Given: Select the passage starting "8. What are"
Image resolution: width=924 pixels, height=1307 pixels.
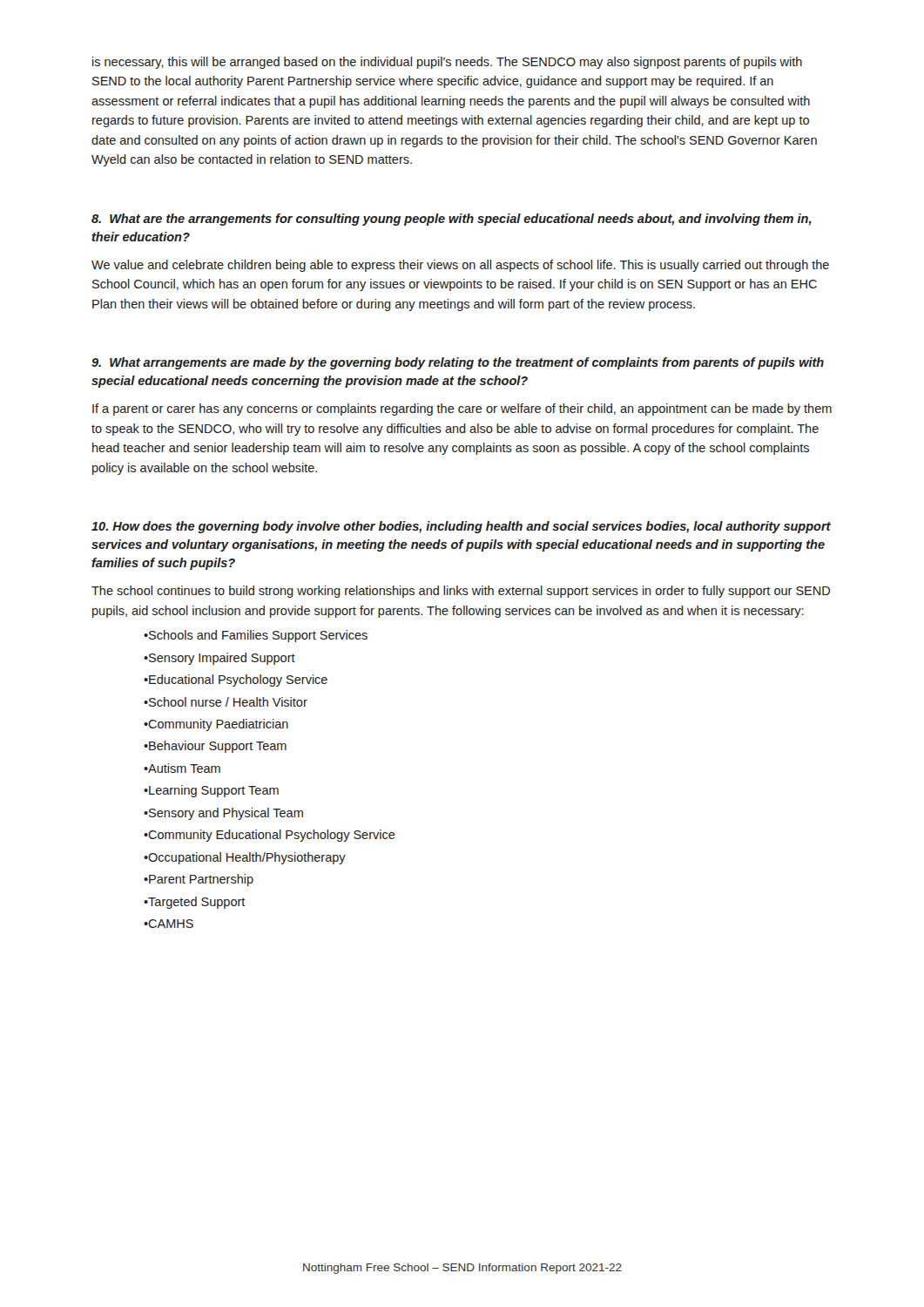Looking at the screenshot, I should 452,228.
